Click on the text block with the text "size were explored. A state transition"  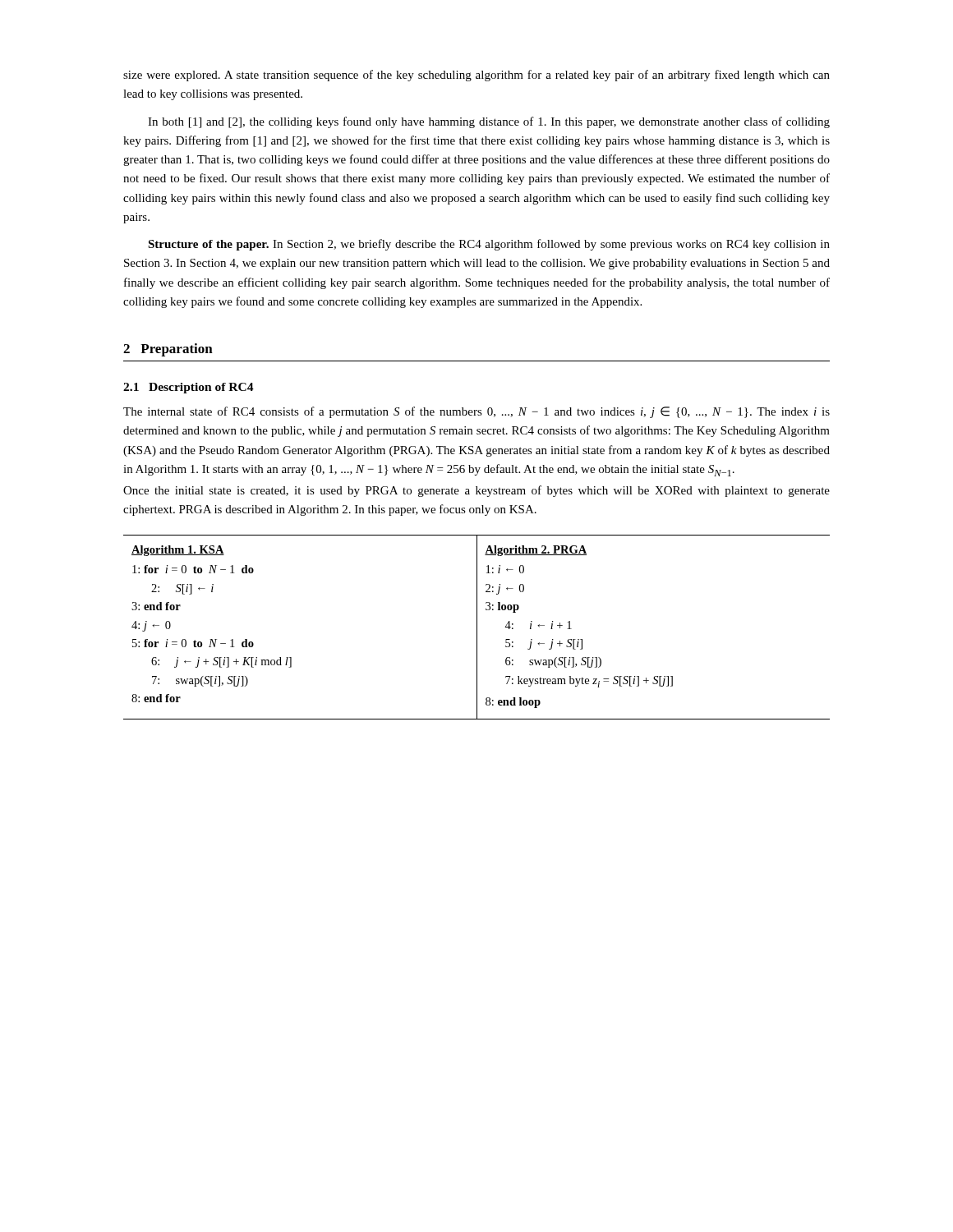[476, 85]
